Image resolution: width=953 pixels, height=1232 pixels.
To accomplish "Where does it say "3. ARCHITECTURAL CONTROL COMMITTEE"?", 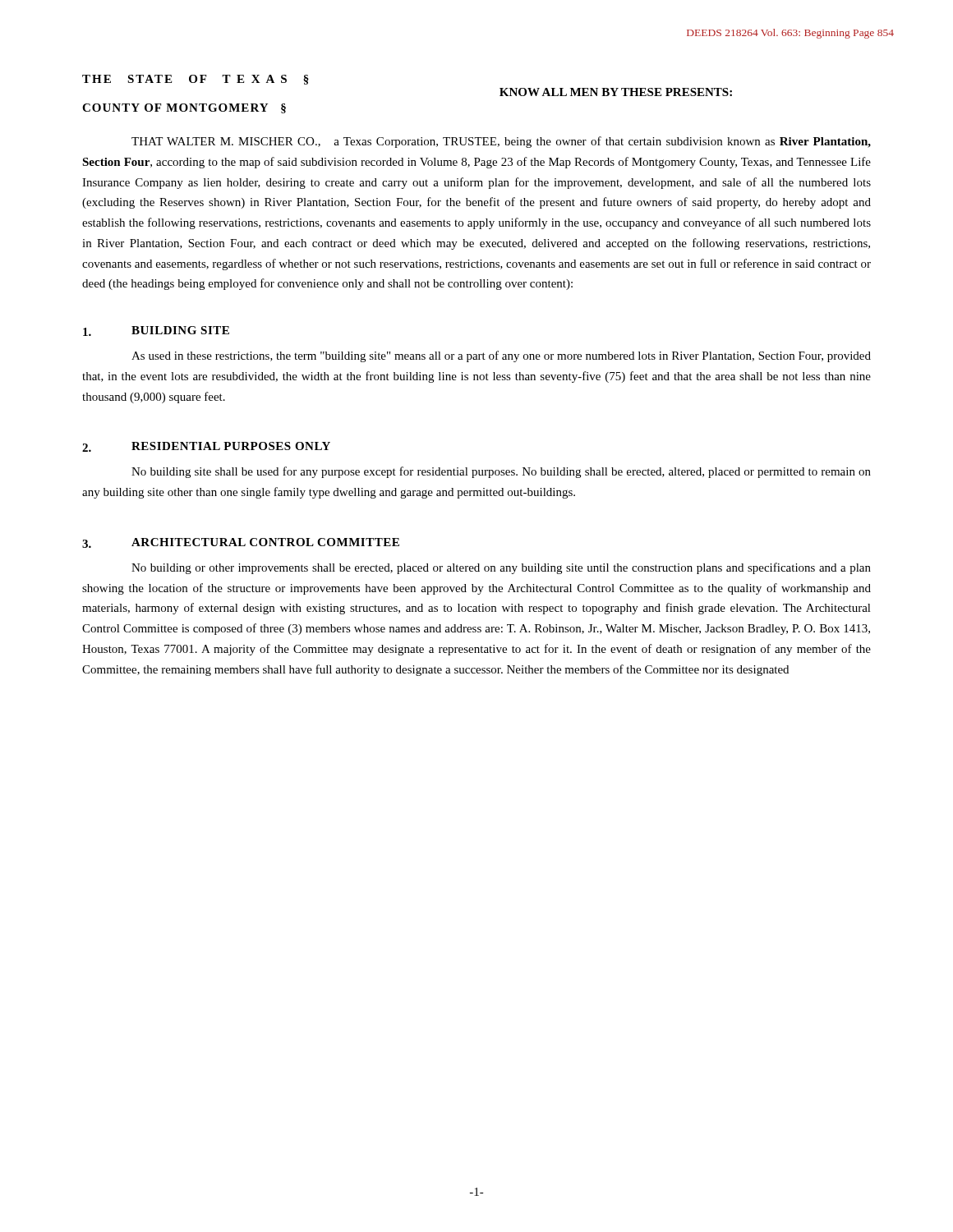I will click(241, 543).
